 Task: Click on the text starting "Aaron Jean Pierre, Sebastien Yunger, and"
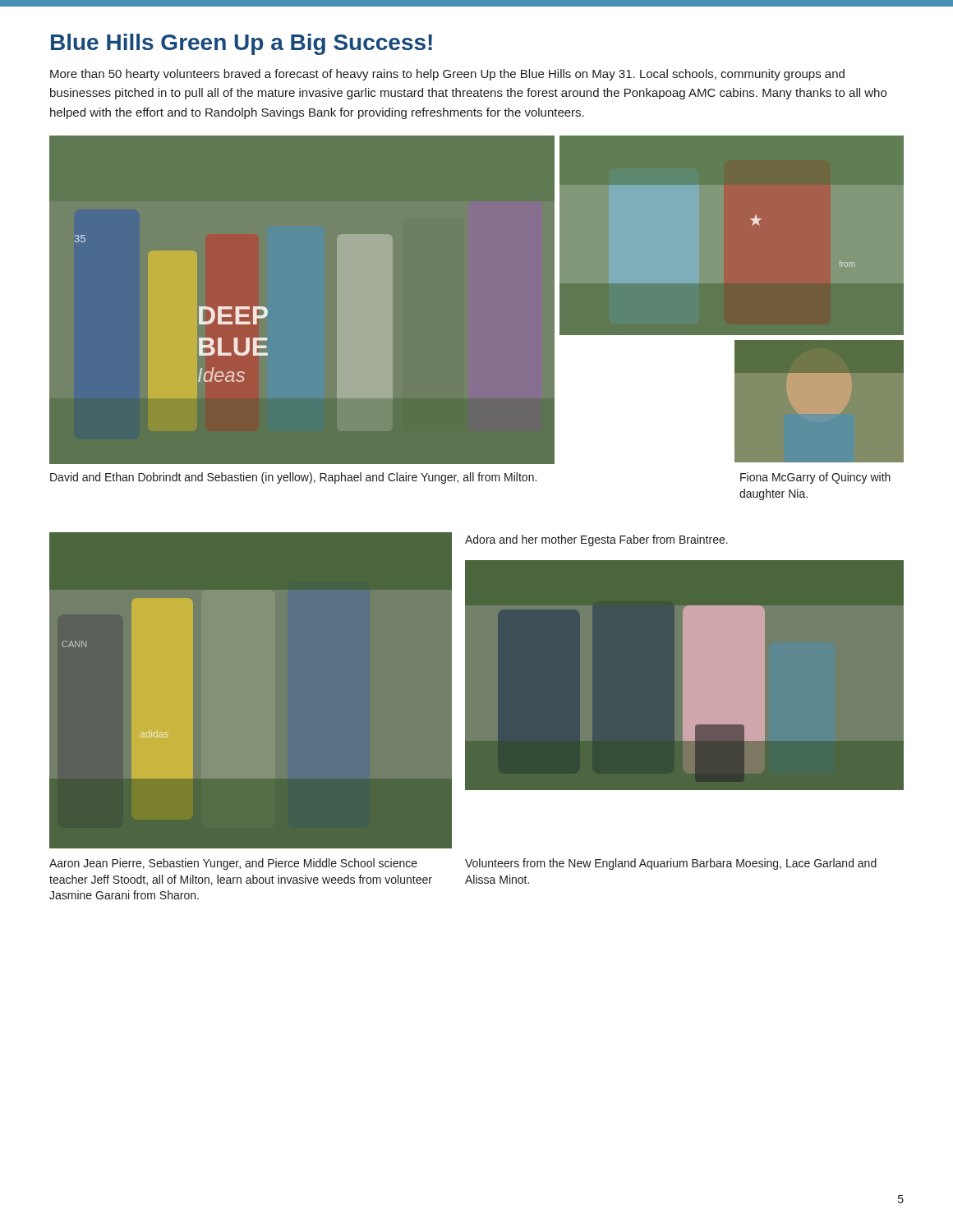click(241, 879)
